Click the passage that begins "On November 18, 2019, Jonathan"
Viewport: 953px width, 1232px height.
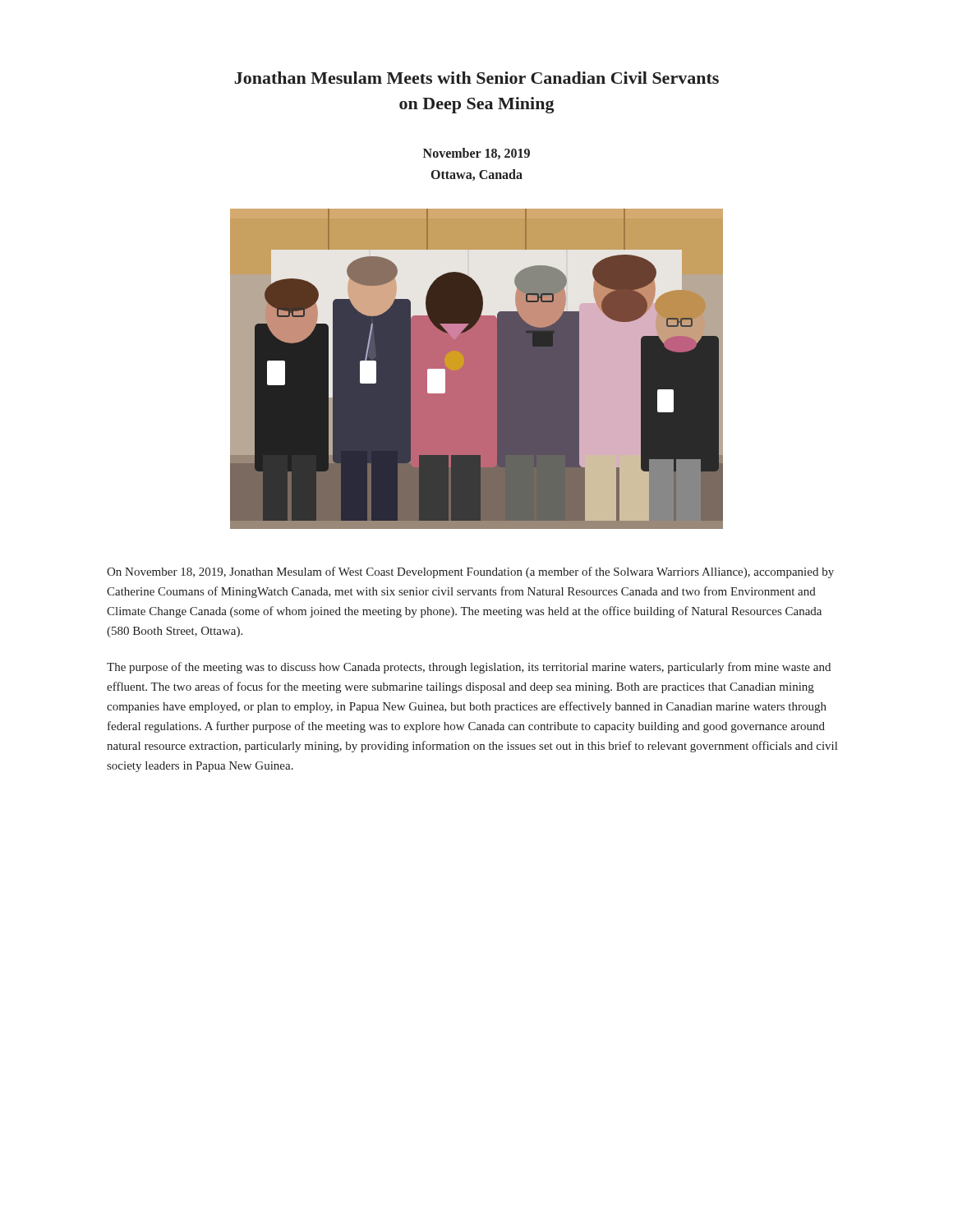470,601
